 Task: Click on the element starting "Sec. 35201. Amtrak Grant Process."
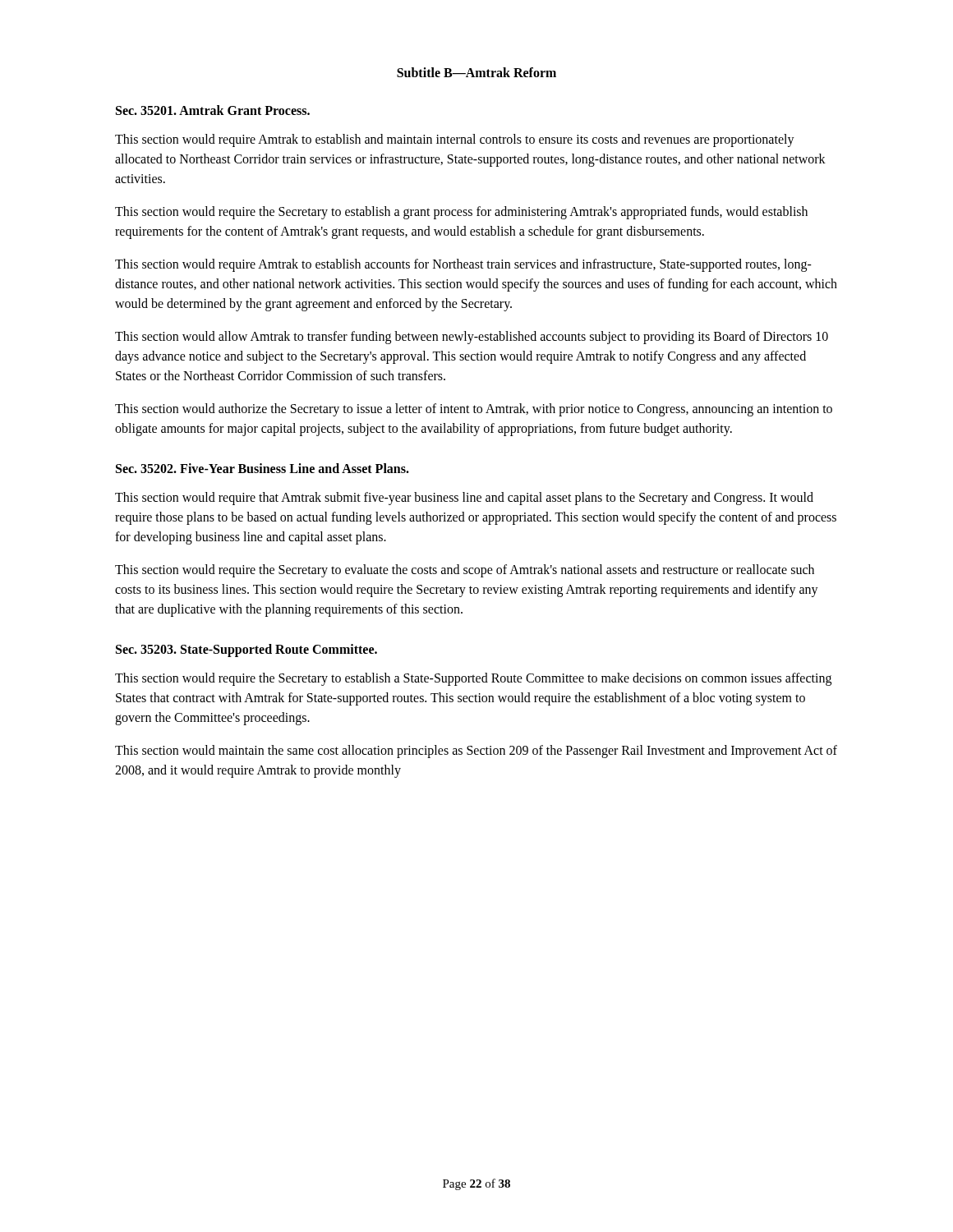click(213, 110)
